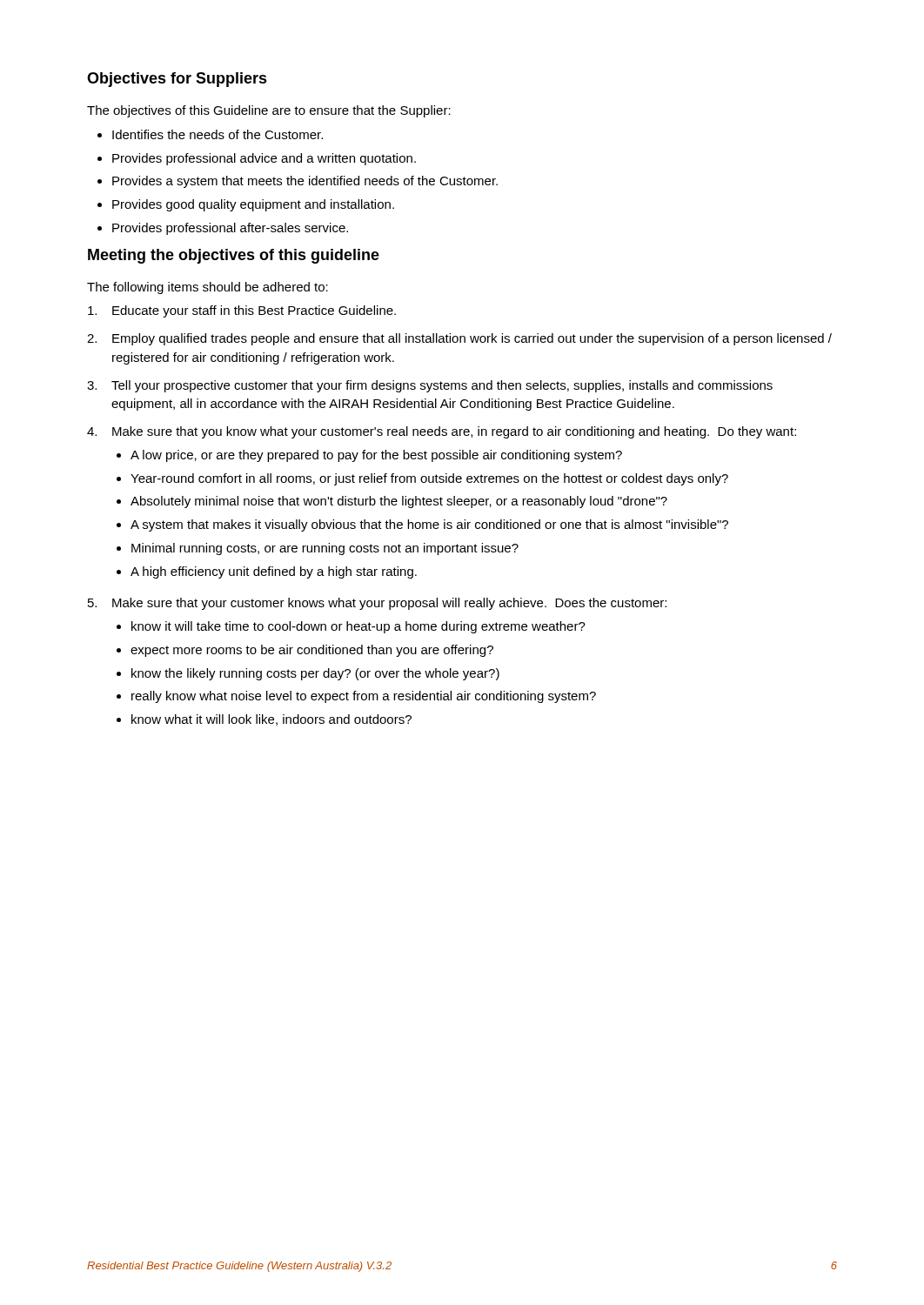
Task: Select the list item containing "Provides professional after-sales service."
Action: pyautogui.click(x=230, y=227)
